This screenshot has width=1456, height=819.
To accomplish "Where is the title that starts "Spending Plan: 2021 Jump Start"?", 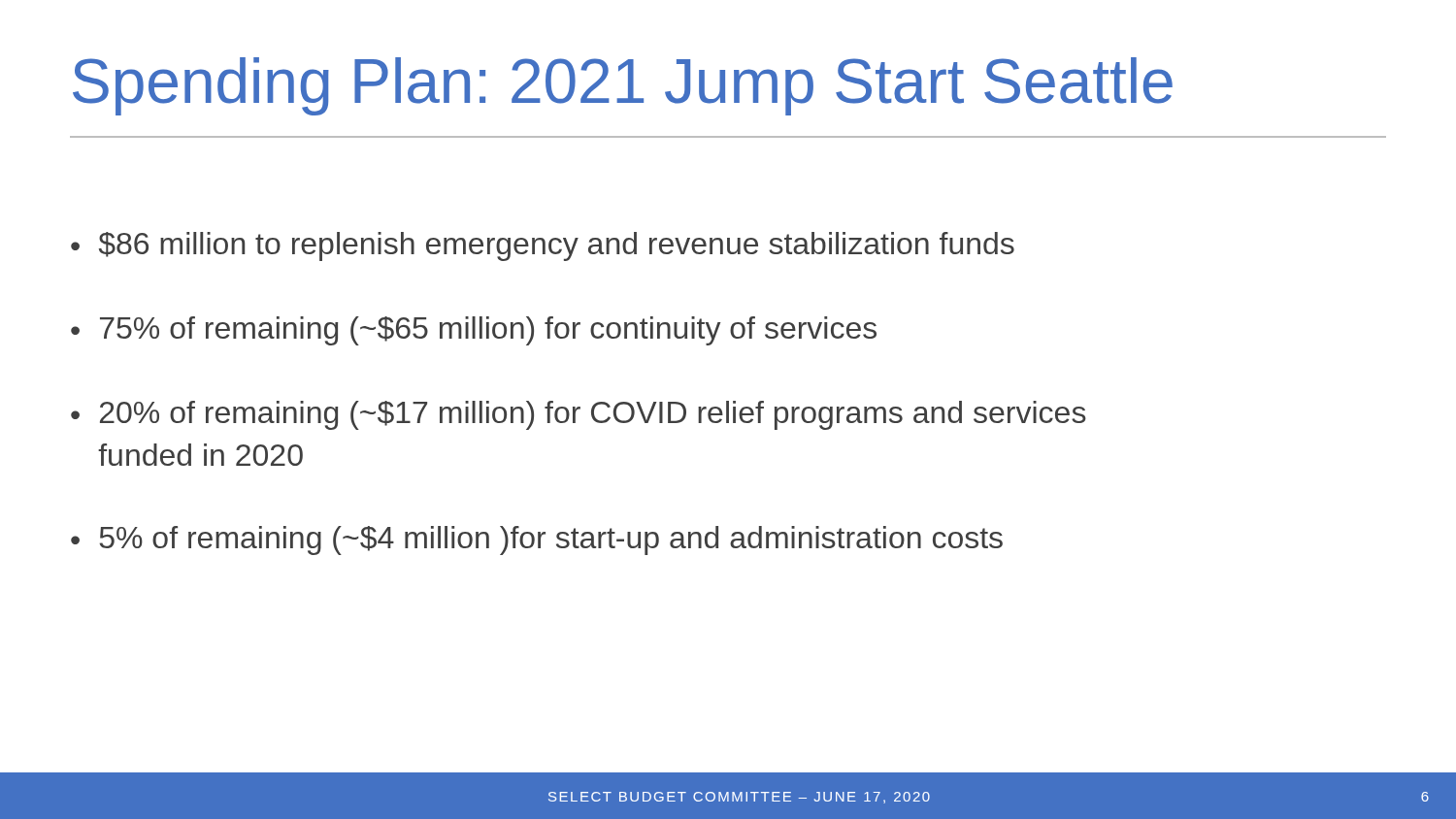I will (728, 92).
